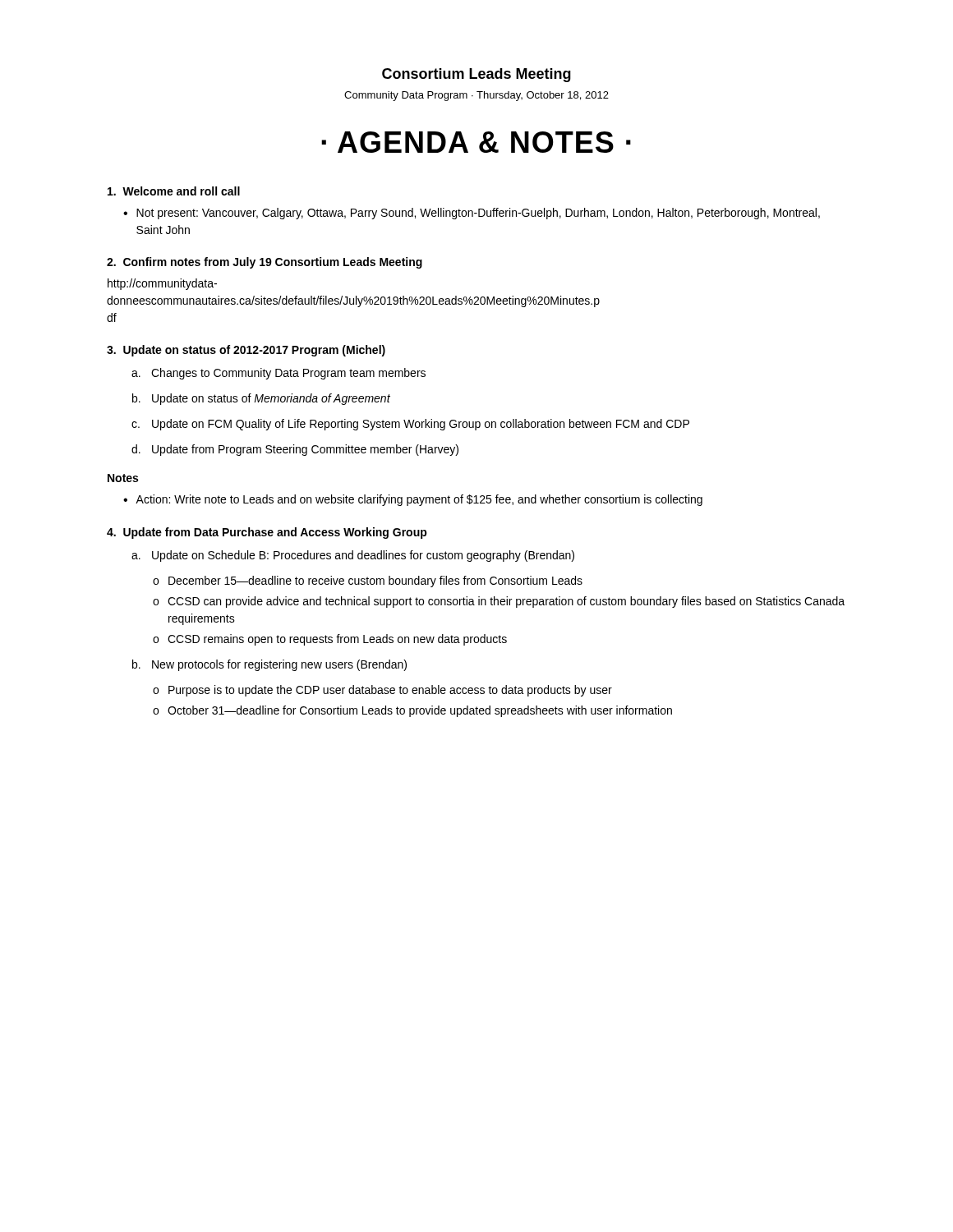Image resolution: width=953 pixels, height=1232 pixels.
Task: Select the region starting "c. Update on FCM"
Action: click(x=489, y=424)
